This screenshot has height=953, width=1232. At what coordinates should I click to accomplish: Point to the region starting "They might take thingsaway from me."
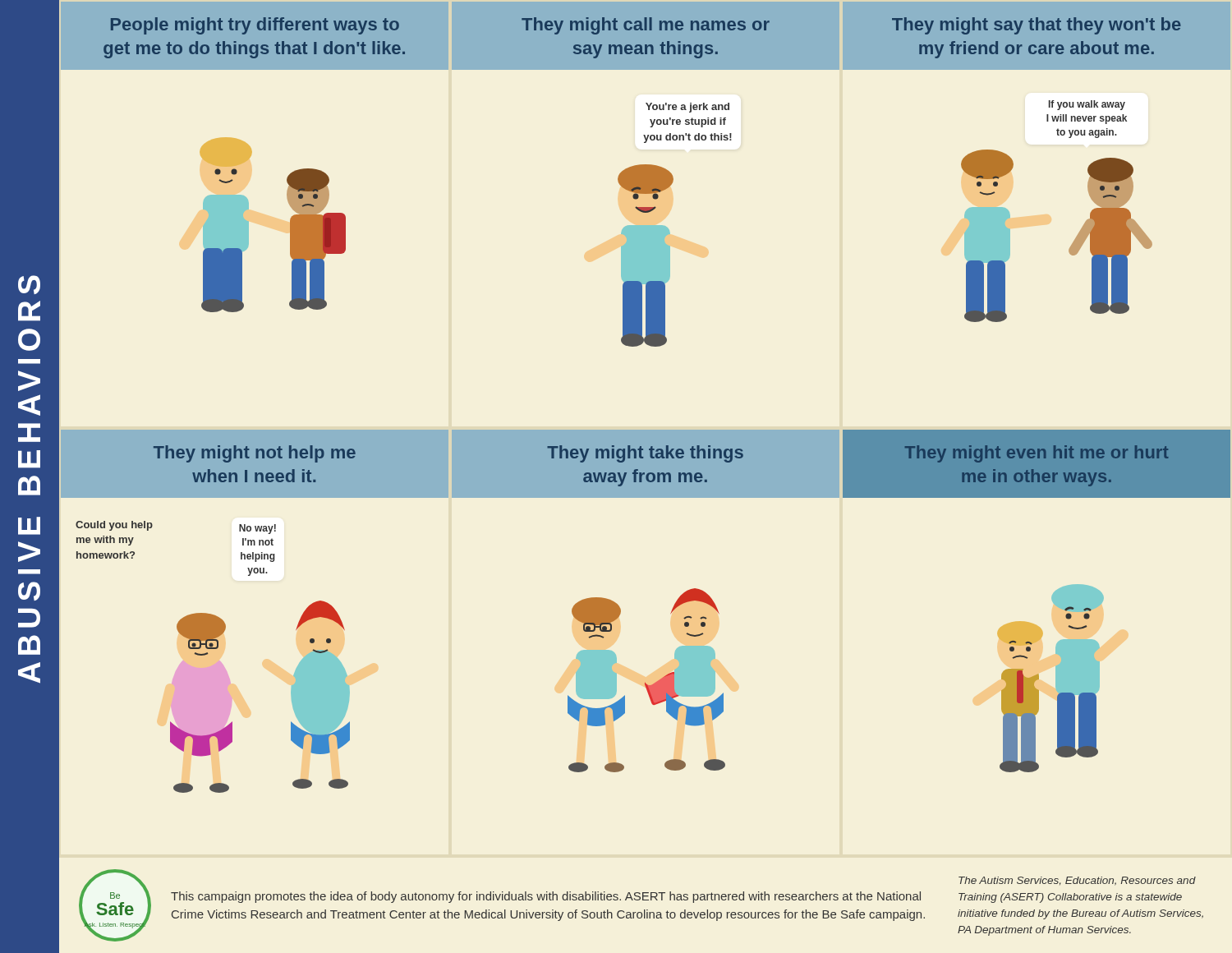pyautogui.click(x=646, y=464)
